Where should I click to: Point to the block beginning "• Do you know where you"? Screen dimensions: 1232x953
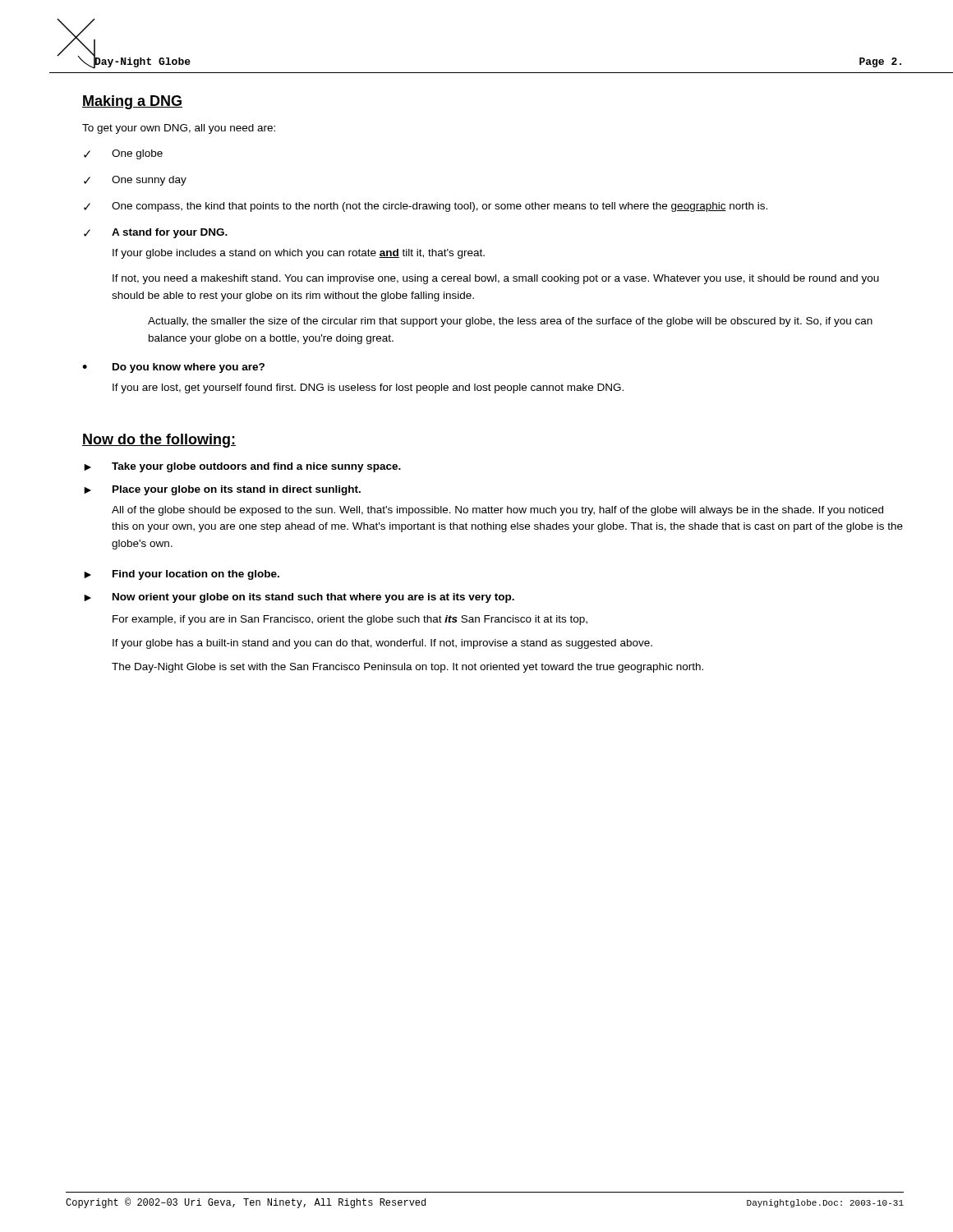click(x=353, y=378)
